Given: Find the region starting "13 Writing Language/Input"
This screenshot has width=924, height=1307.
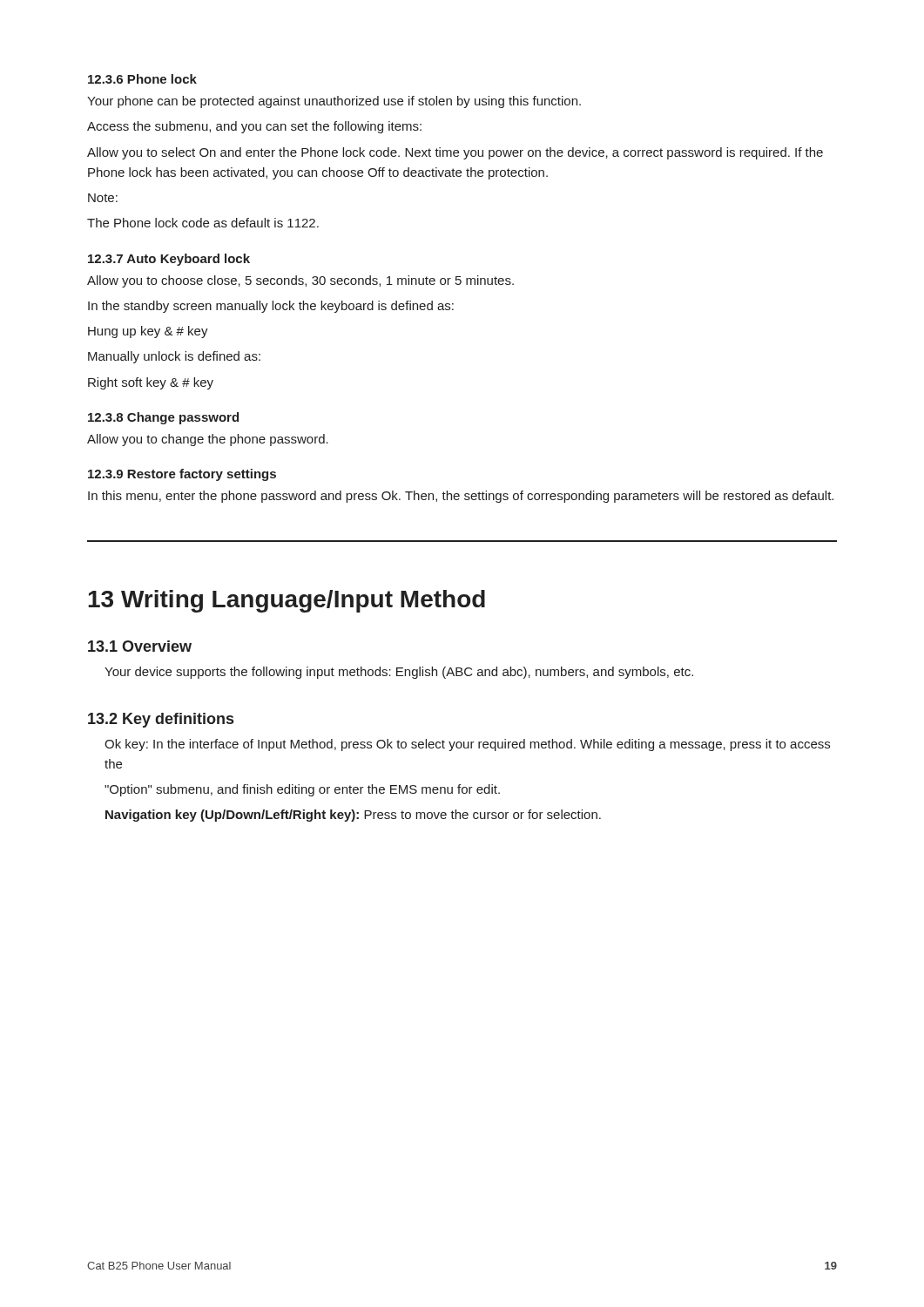Looking at the screenshot, I should (287, 599).
